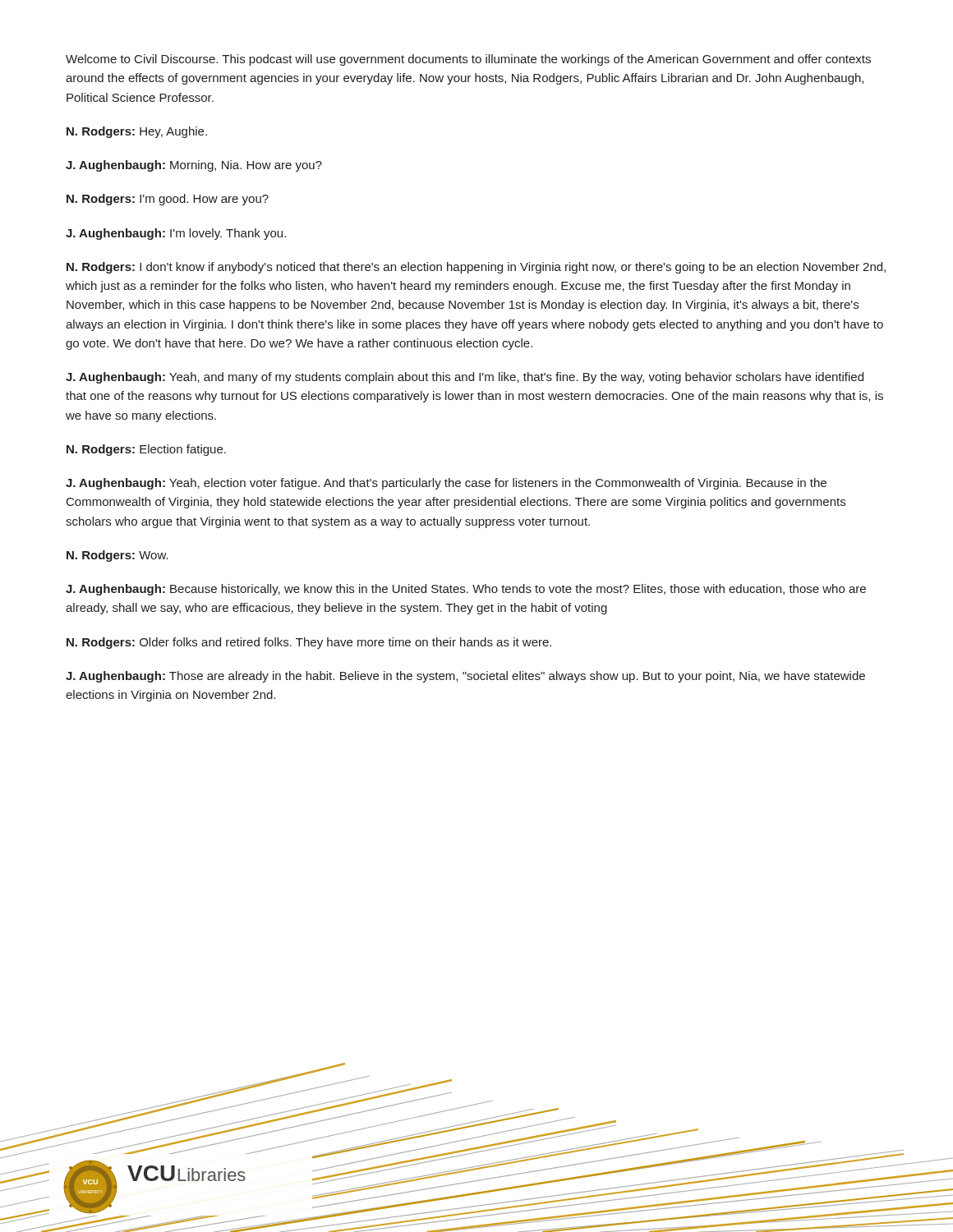The image size is (953, 1232).
Task: Point to "N. Rodgers: Wow."
Action: click(x=117, y=555)
